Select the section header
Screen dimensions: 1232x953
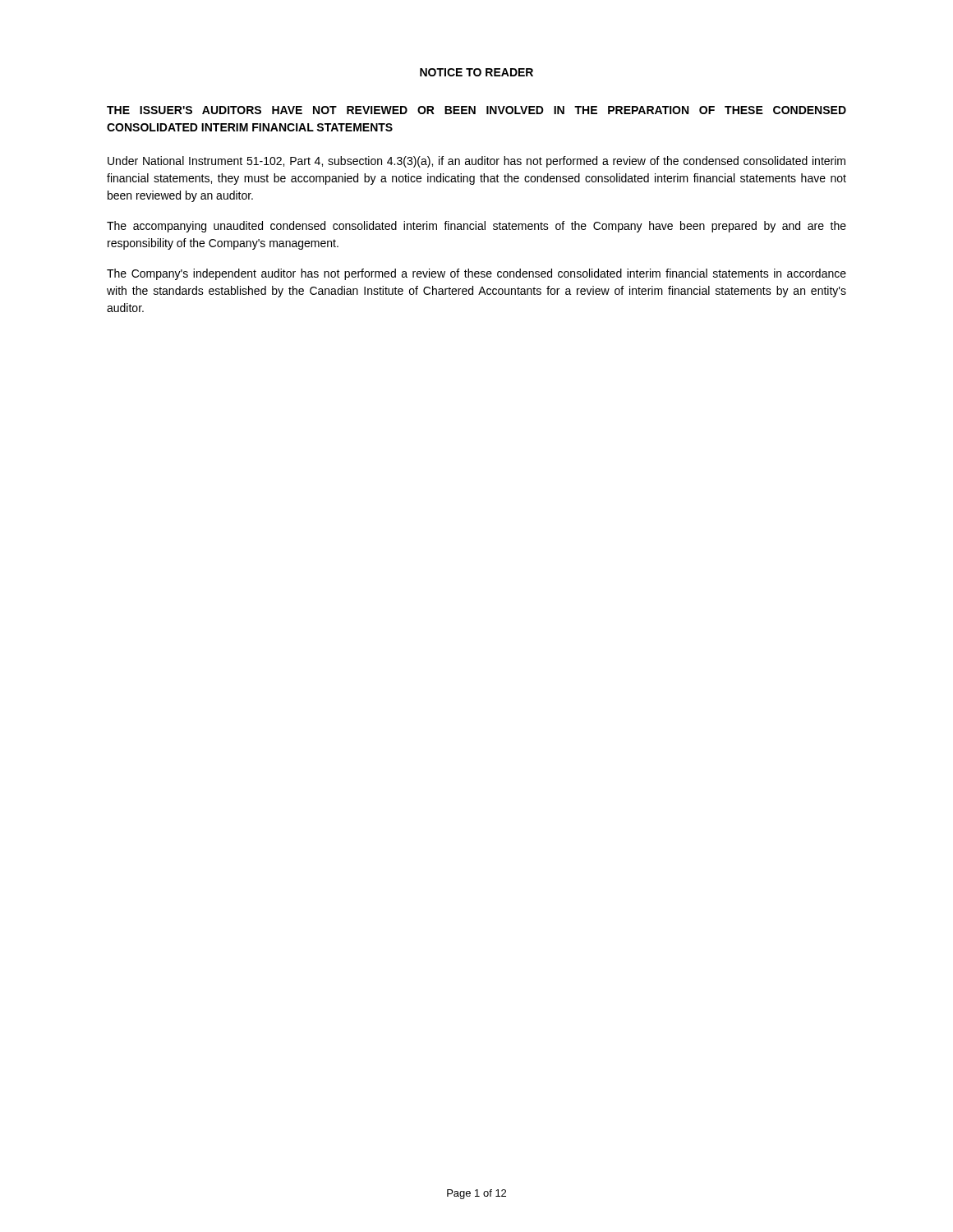pos(476,119)
